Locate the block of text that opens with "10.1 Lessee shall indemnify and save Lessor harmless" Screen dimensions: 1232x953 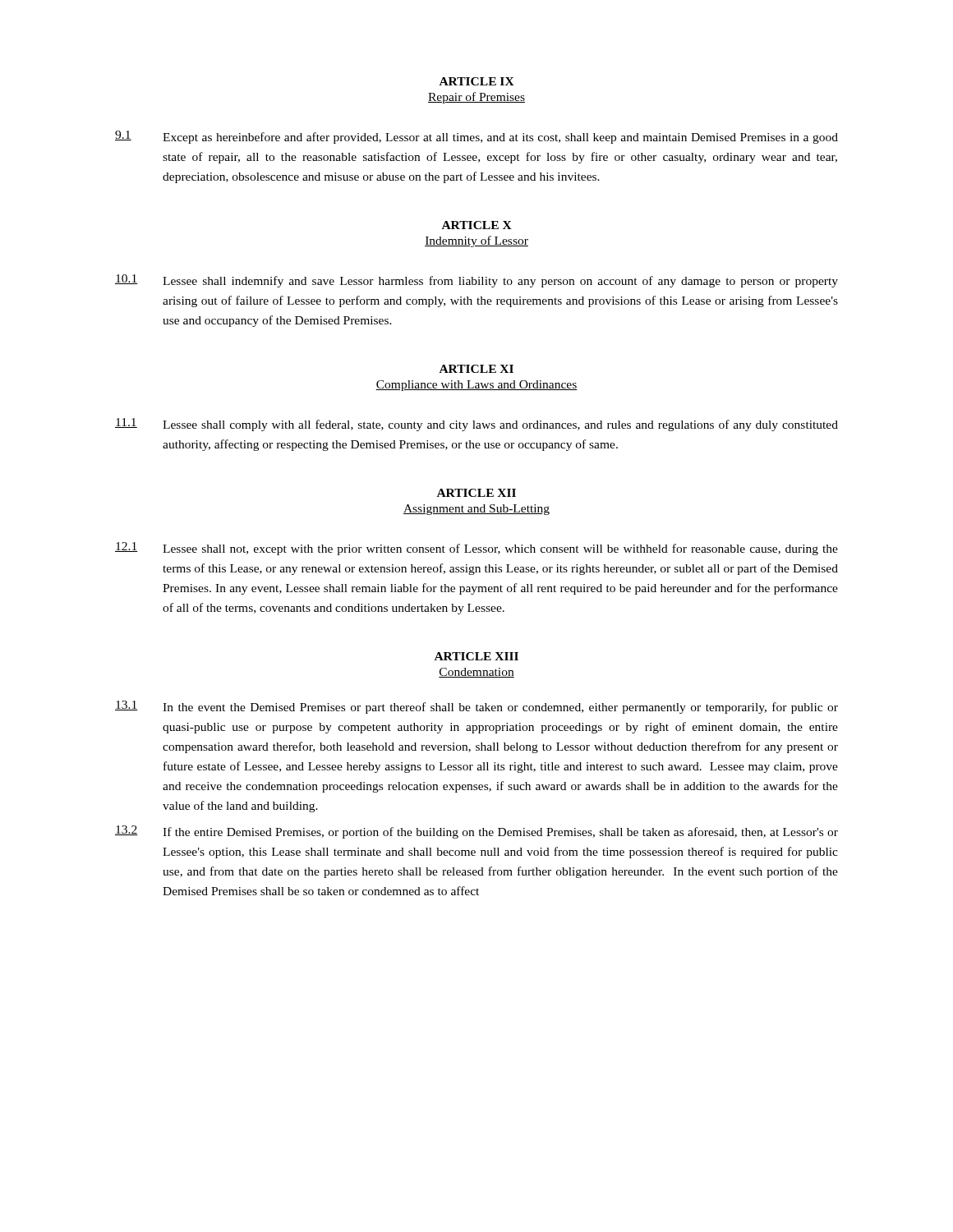click(x=476, y=301)
